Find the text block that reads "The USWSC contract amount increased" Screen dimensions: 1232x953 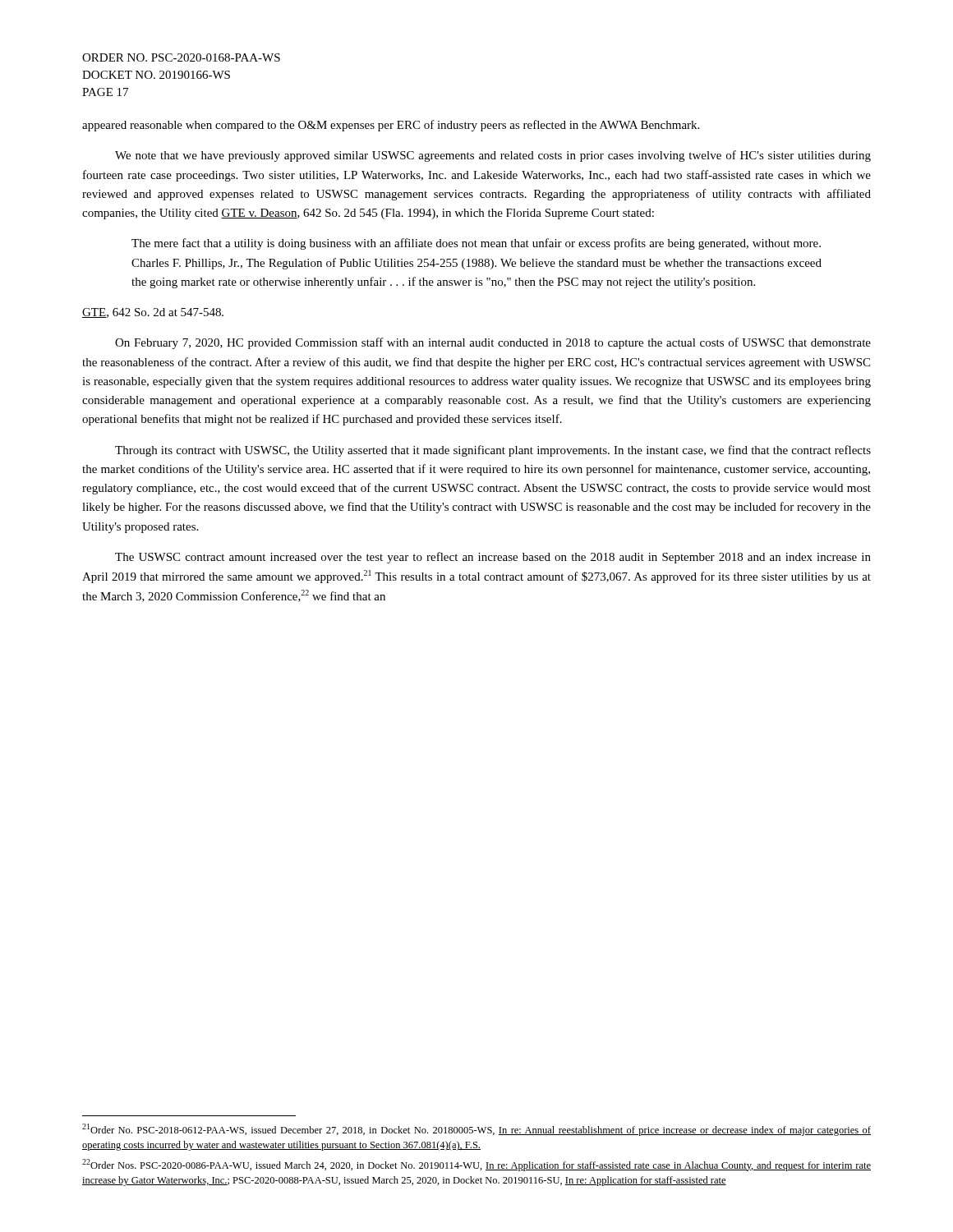coord(476,577)
